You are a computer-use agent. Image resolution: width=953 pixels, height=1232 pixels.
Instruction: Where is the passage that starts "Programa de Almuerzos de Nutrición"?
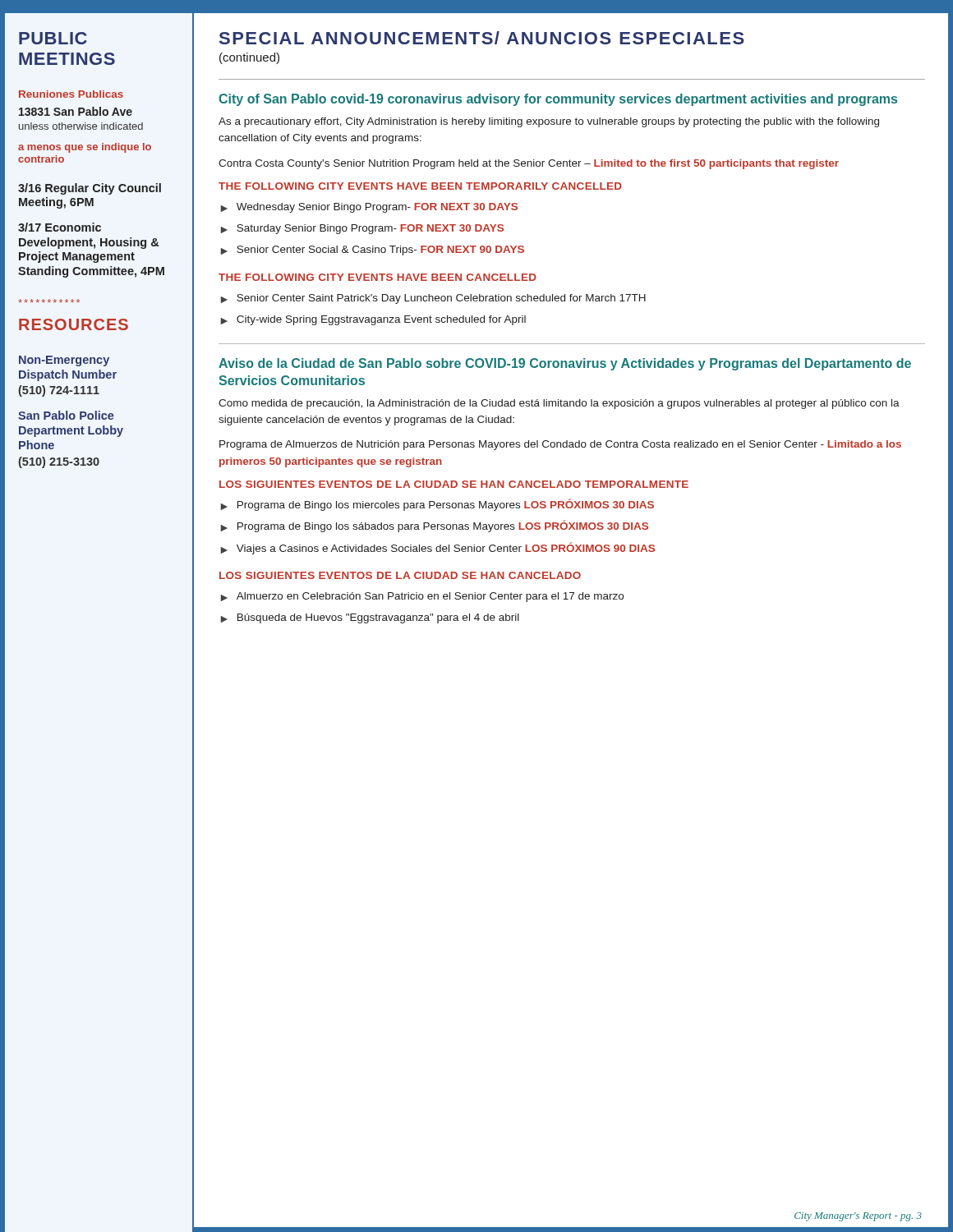coord(572,453)
